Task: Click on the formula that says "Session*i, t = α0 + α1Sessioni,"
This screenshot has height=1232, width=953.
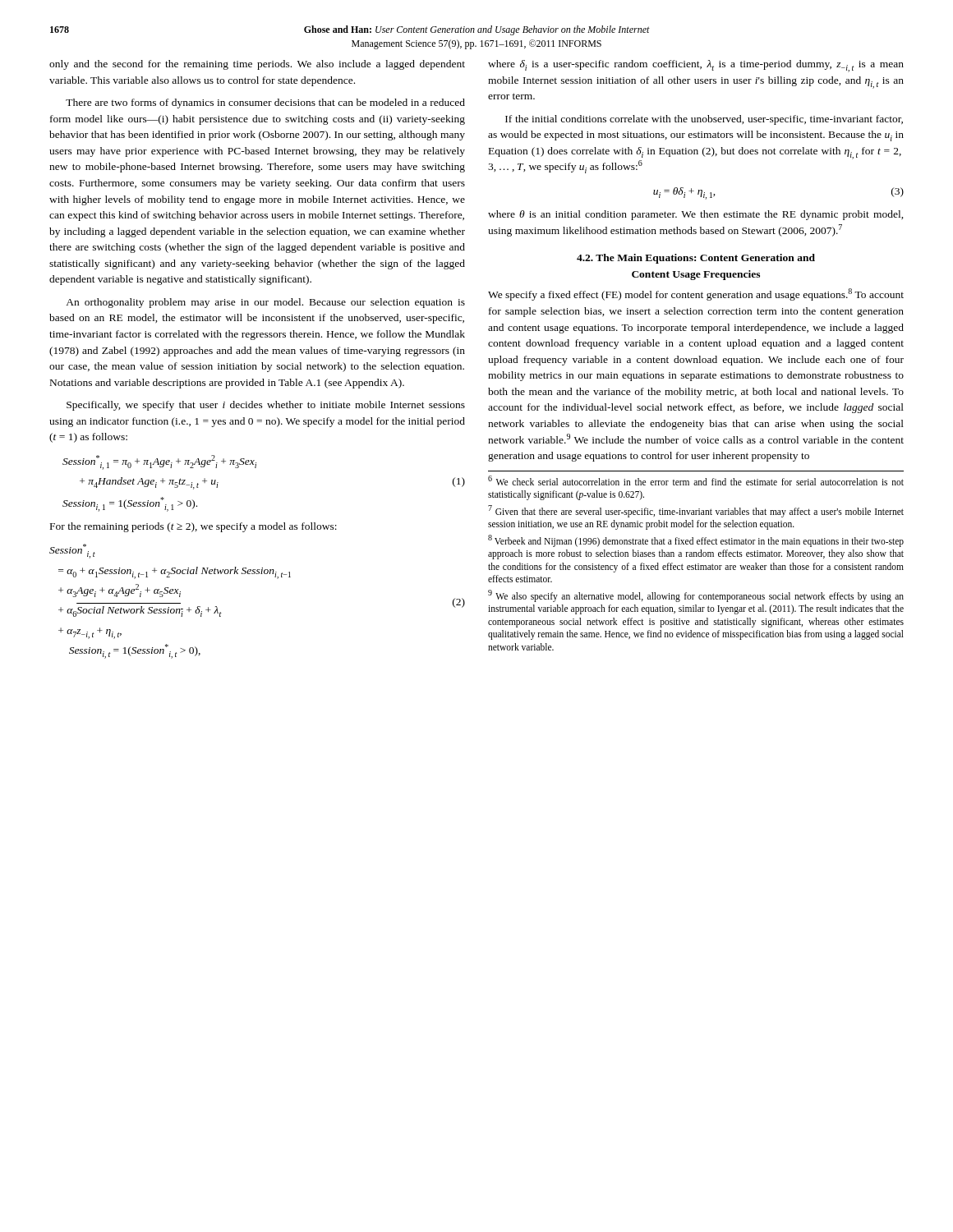Action: click(72, 551)
